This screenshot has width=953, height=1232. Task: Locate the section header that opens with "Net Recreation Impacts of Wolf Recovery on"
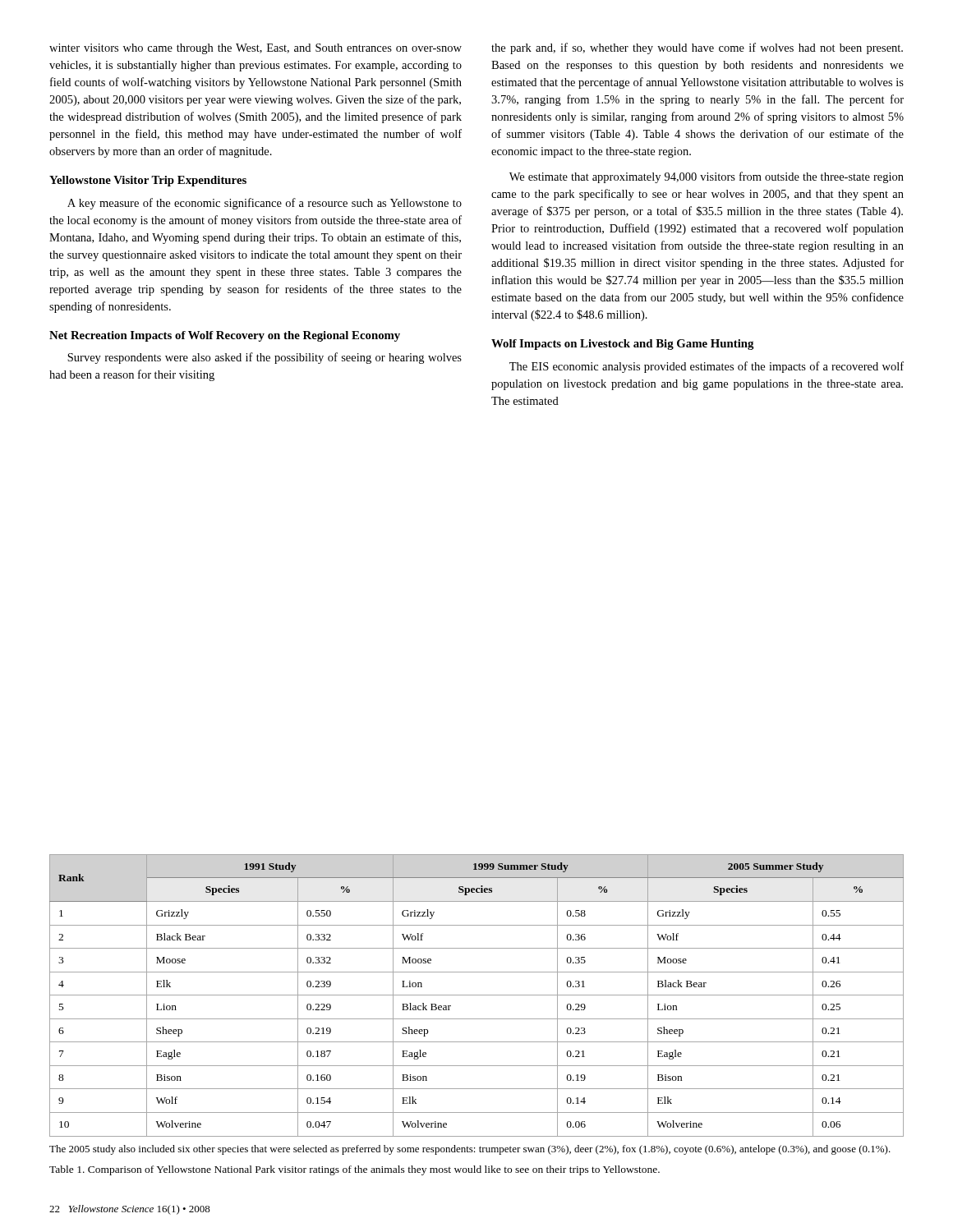tap(225, 335)
